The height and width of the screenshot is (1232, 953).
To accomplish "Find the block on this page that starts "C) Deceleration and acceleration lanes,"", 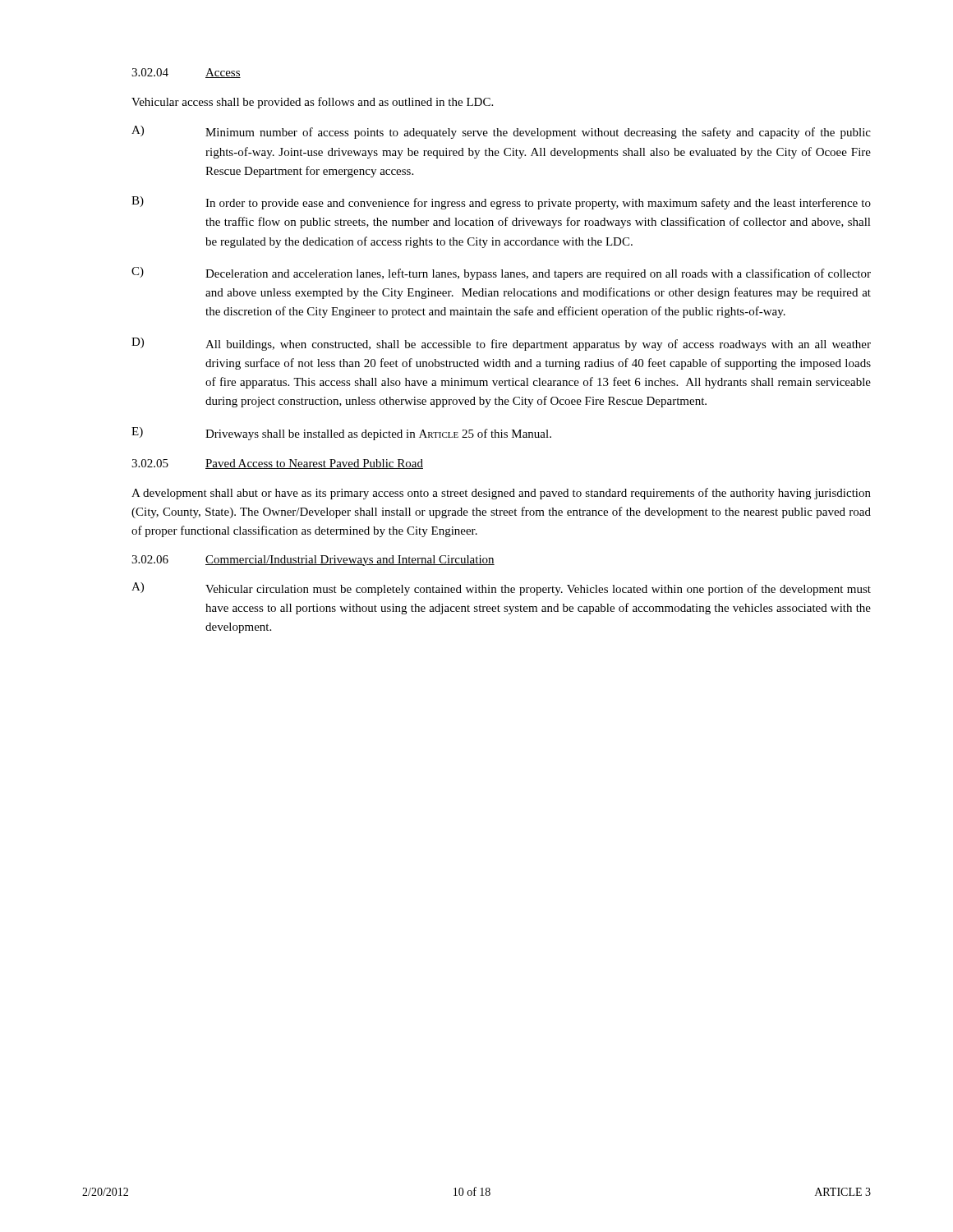I will (501, 293).
